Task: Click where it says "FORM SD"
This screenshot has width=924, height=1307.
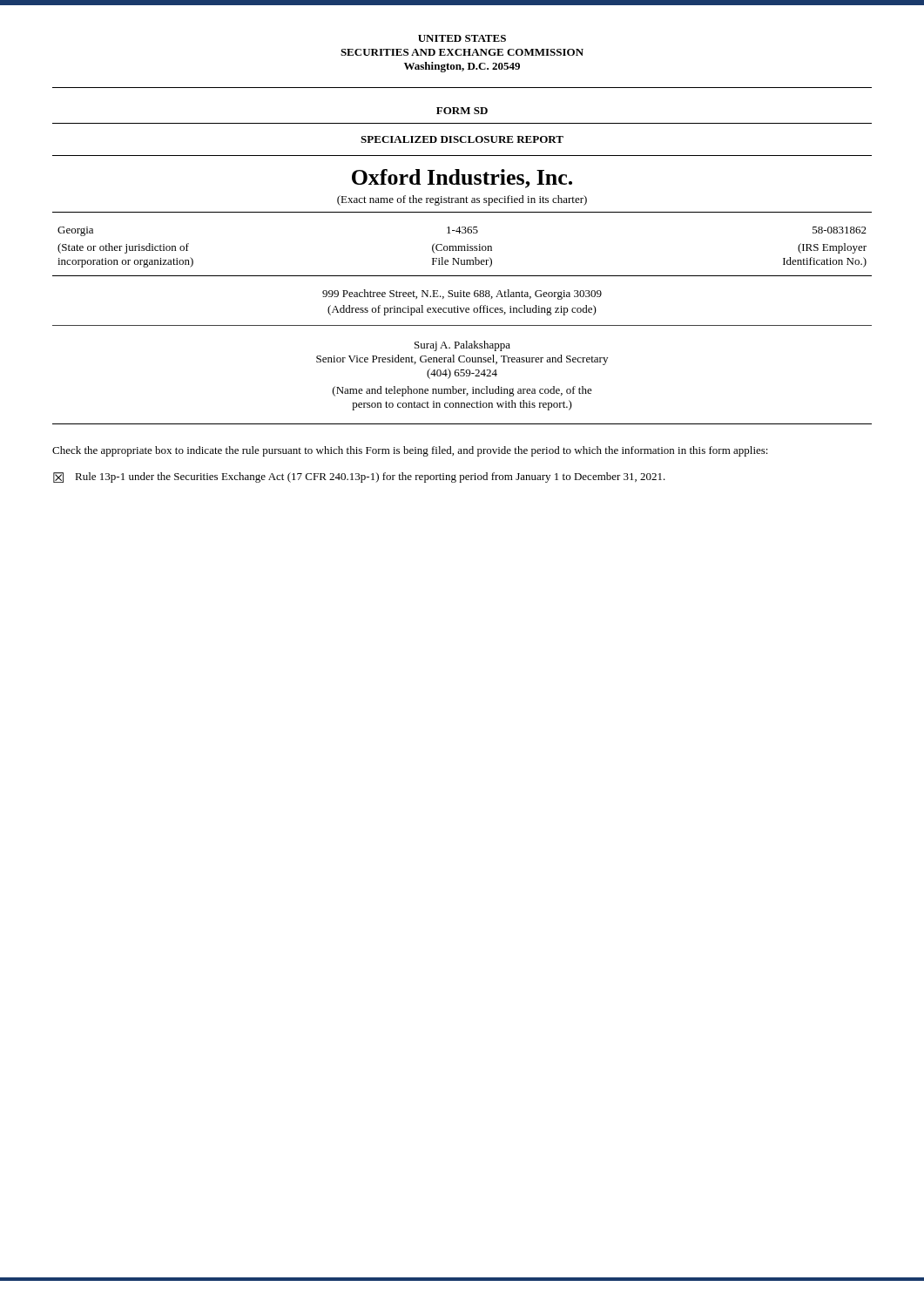Action: pyautogui.click(x=462, y=110)
